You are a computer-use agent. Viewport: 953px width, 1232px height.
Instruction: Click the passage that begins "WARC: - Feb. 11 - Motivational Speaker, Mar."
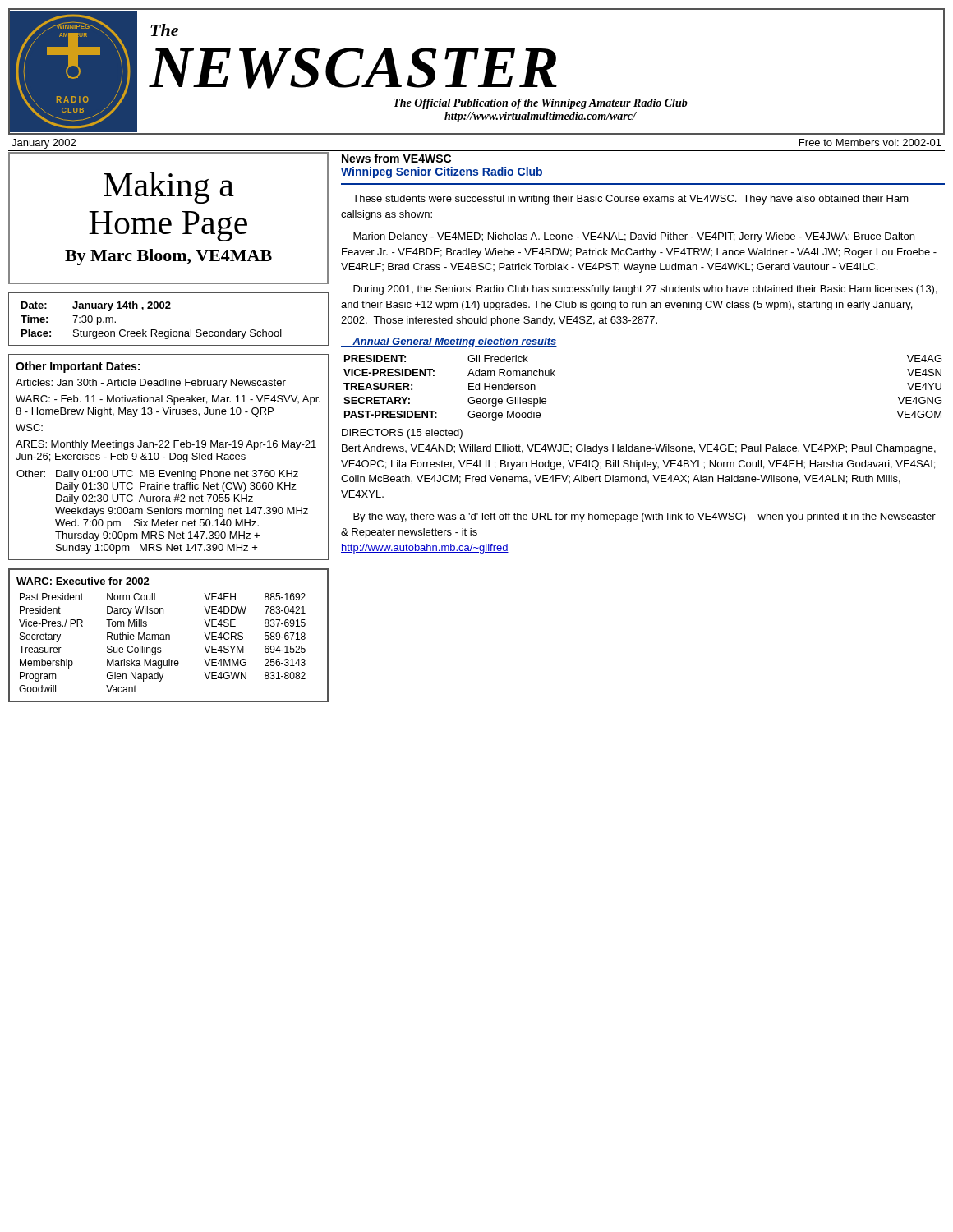tap(168, 405)
